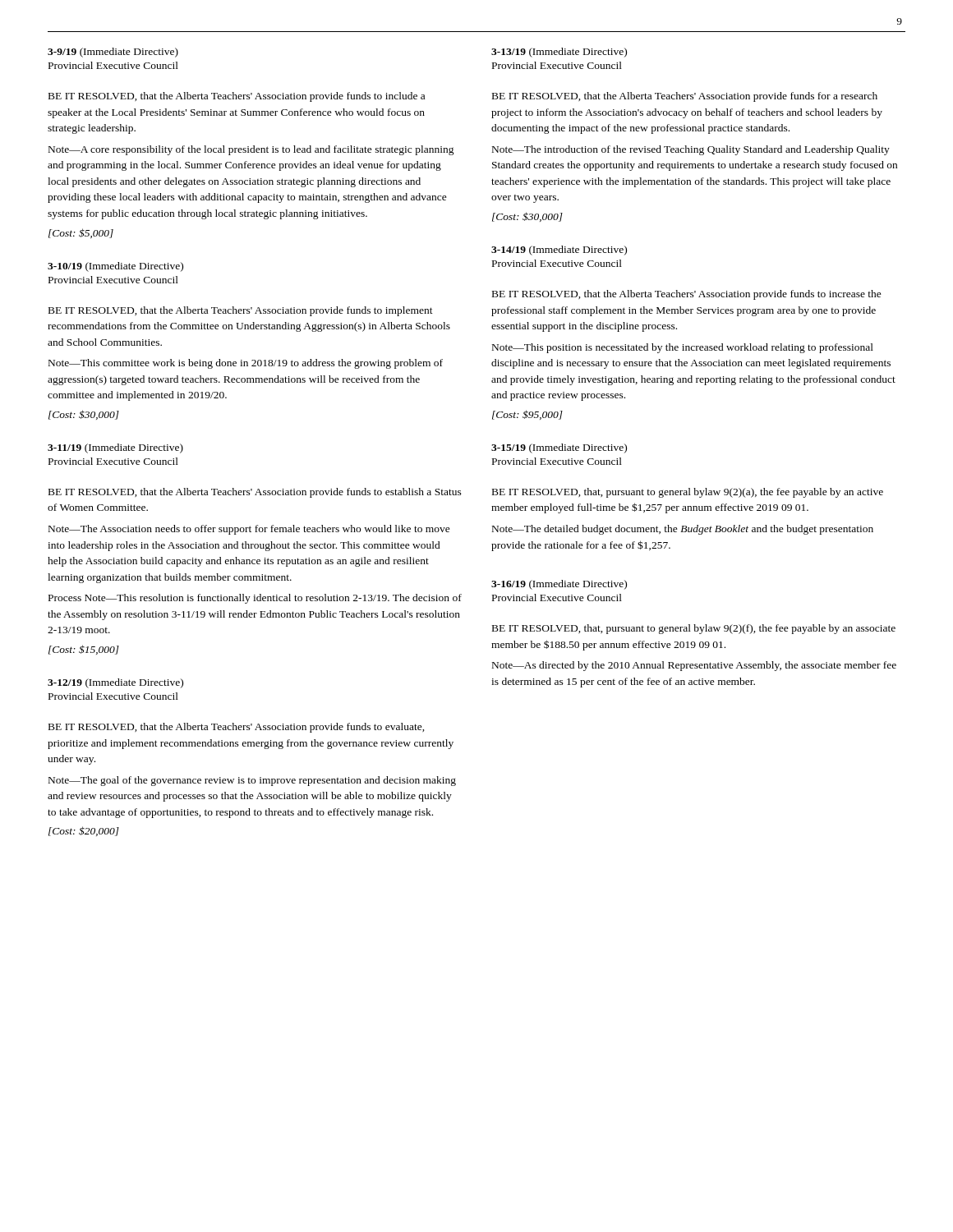Image resolution: width=953 pixels, height=1232 pixels.
Task: Locate the section header containing "3-13/19 (Immediate Directive) Provincial Executive Council"
Action: click(x=559, y=53)
